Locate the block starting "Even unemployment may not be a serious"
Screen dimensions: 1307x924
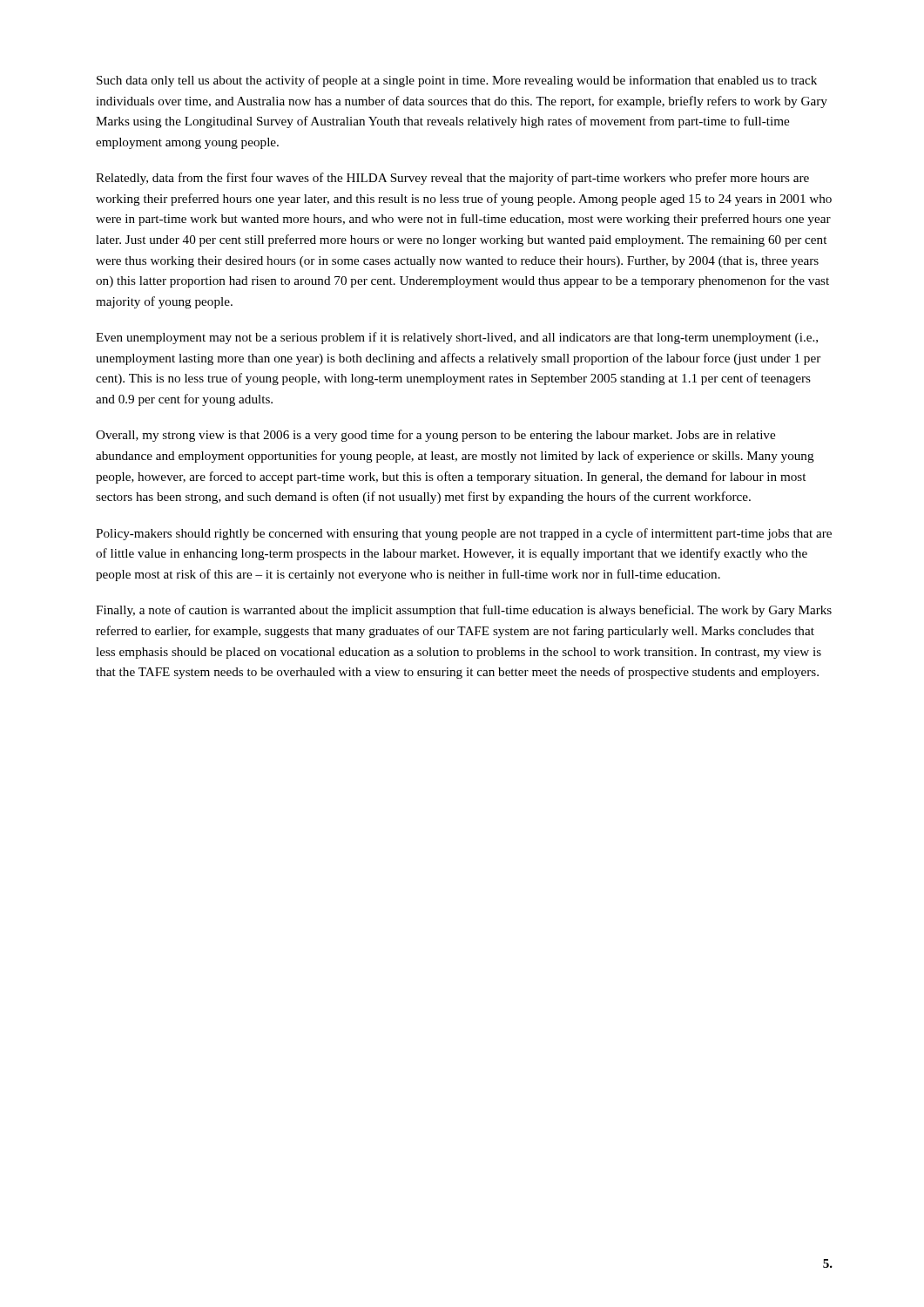tap(464, 368)
